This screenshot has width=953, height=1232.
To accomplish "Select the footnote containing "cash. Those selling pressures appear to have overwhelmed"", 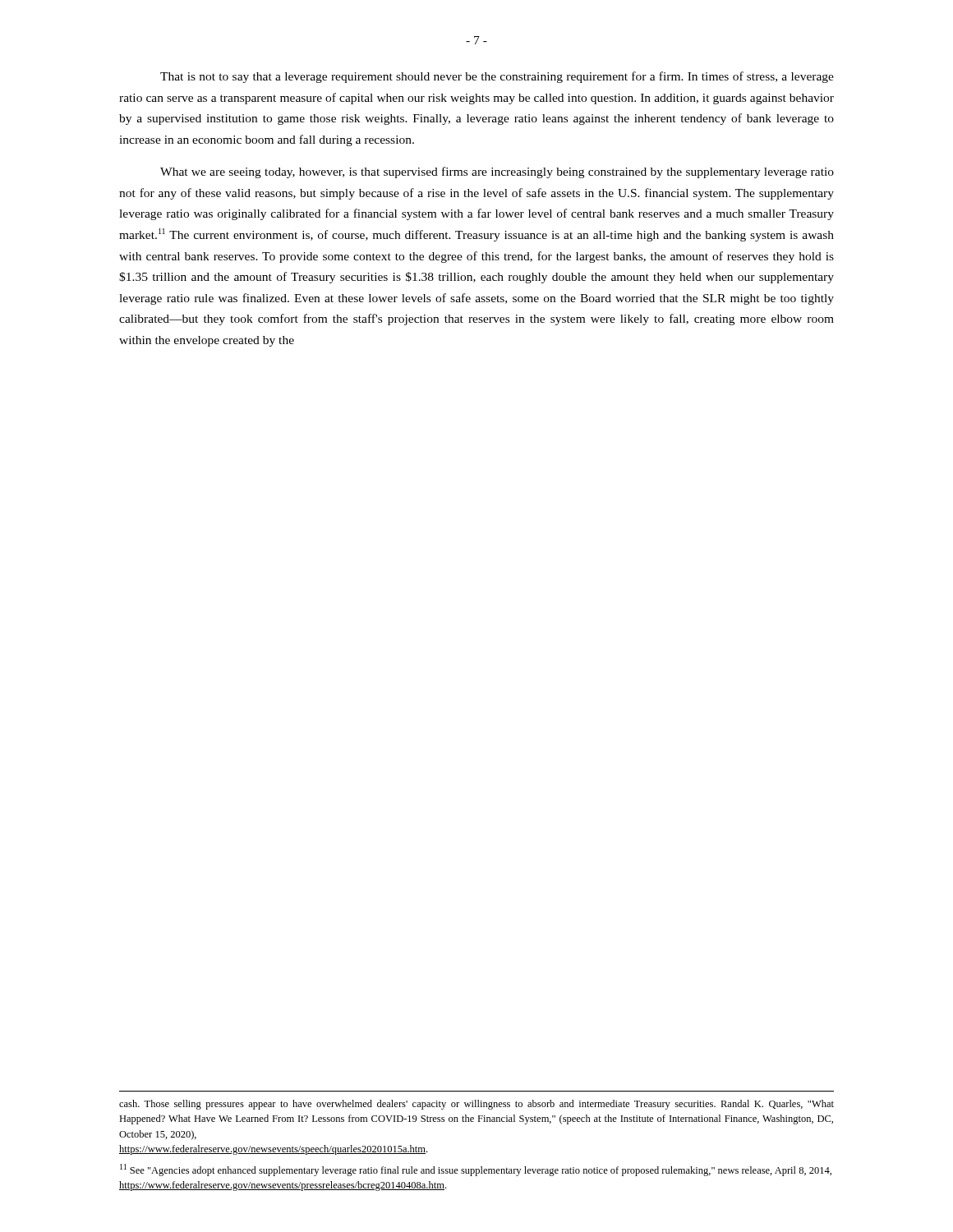I will tap(476, 1126).
